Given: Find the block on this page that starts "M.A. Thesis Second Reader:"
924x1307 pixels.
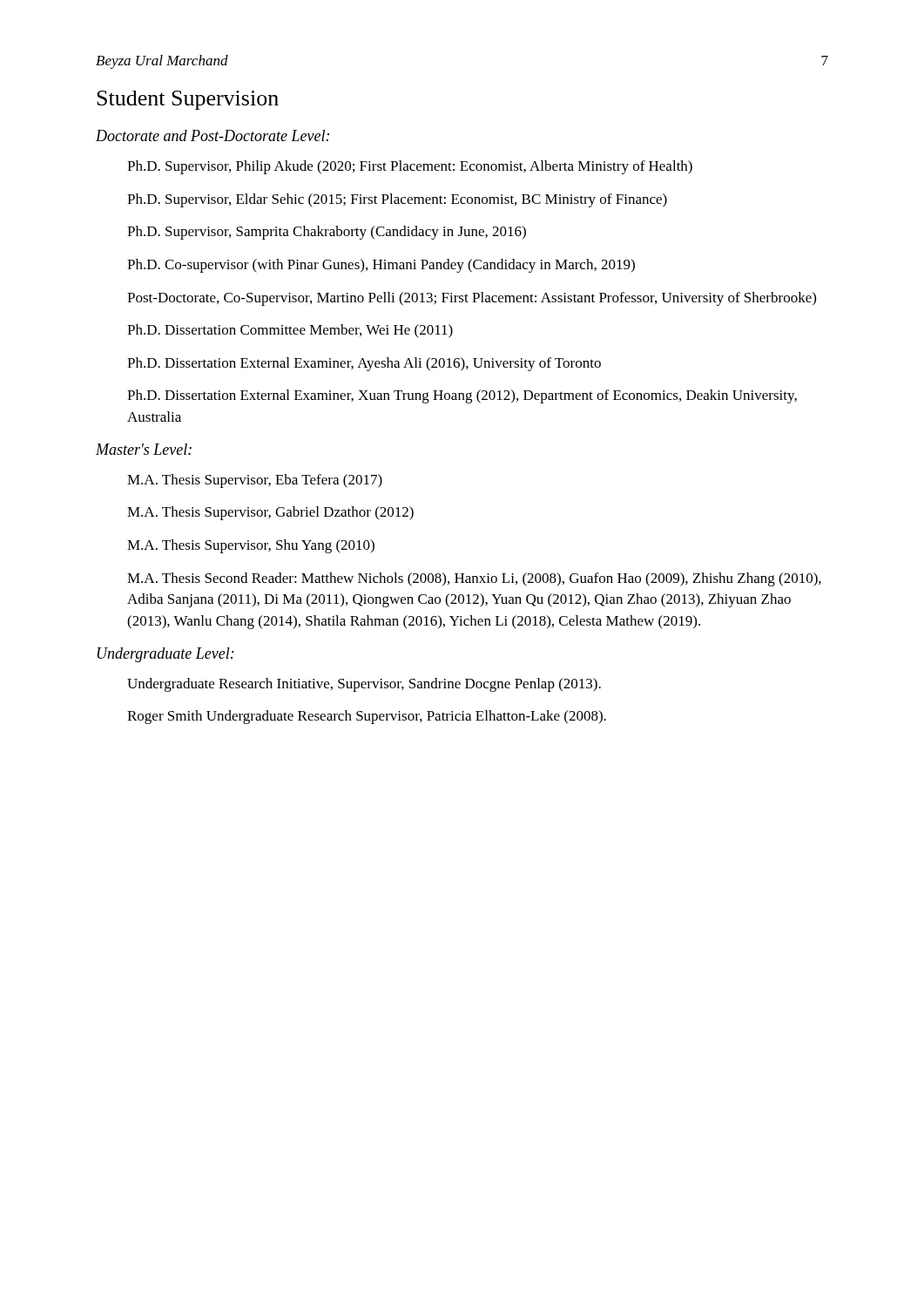Looking at the screenshot, I should 474,599.
